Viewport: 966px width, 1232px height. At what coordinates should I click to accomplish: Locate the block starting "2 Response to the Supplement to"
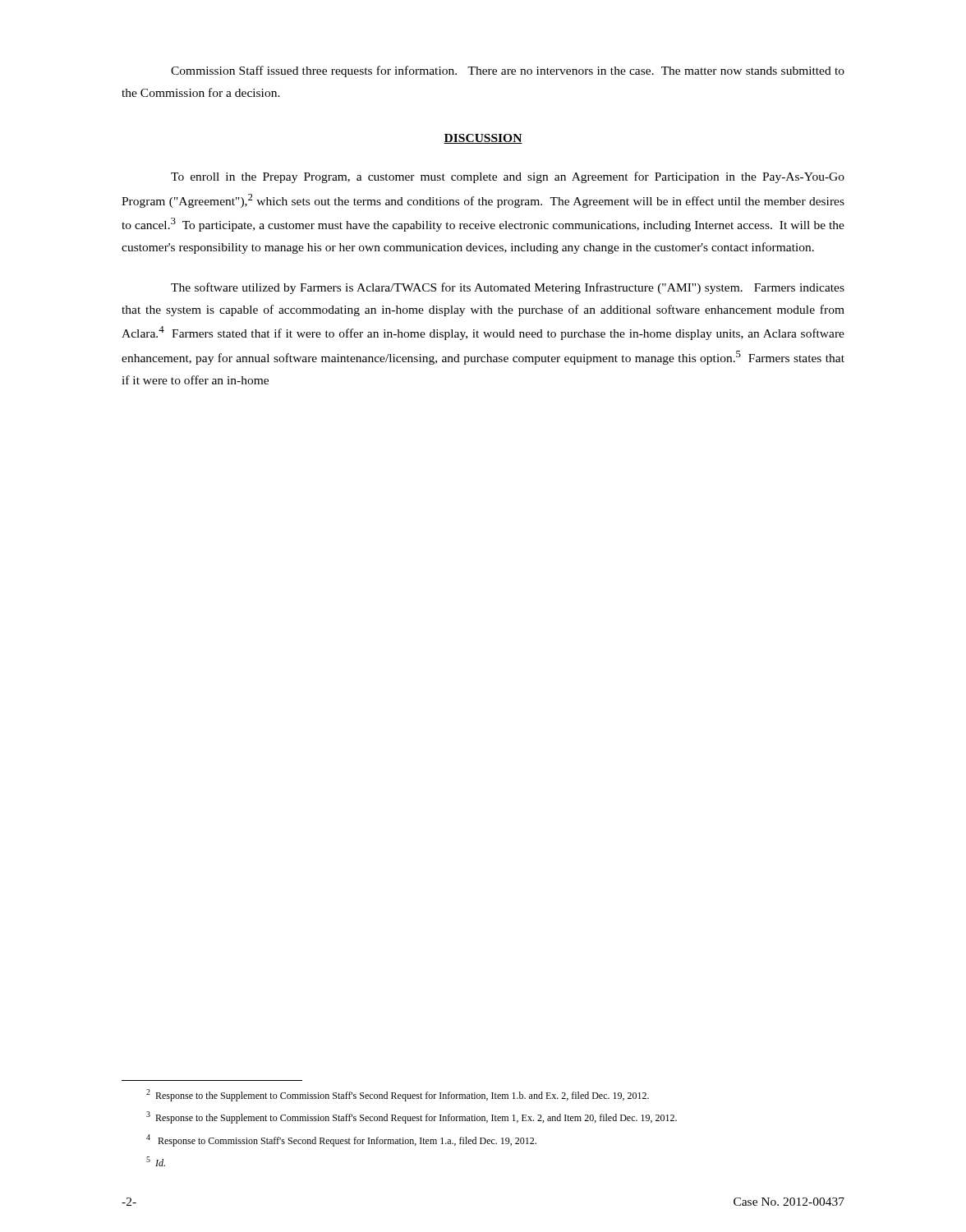pyautogui.click(x=483, y=1094)
